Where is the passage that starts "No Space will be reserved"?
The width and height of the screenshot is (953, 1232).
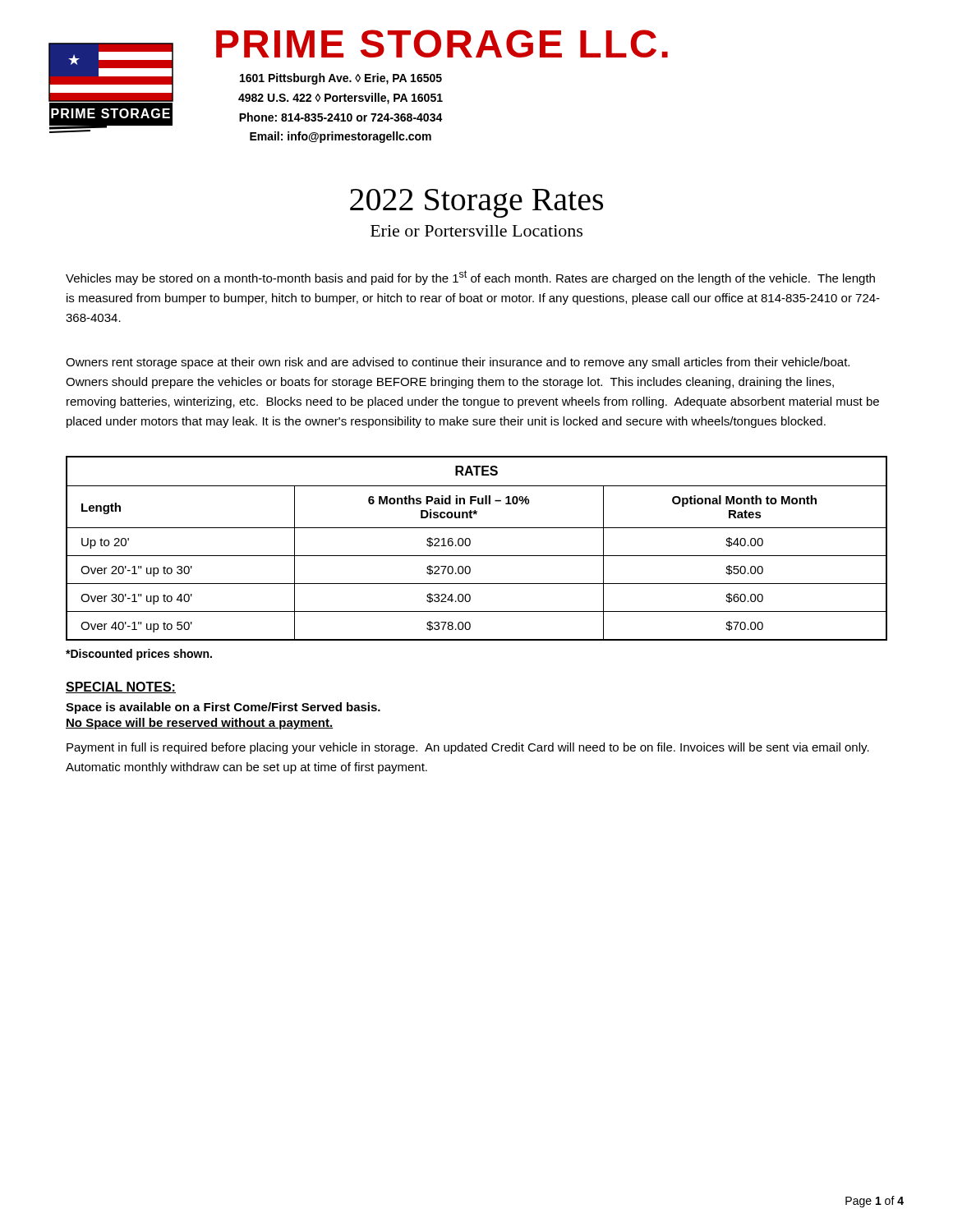pos(199,723)
